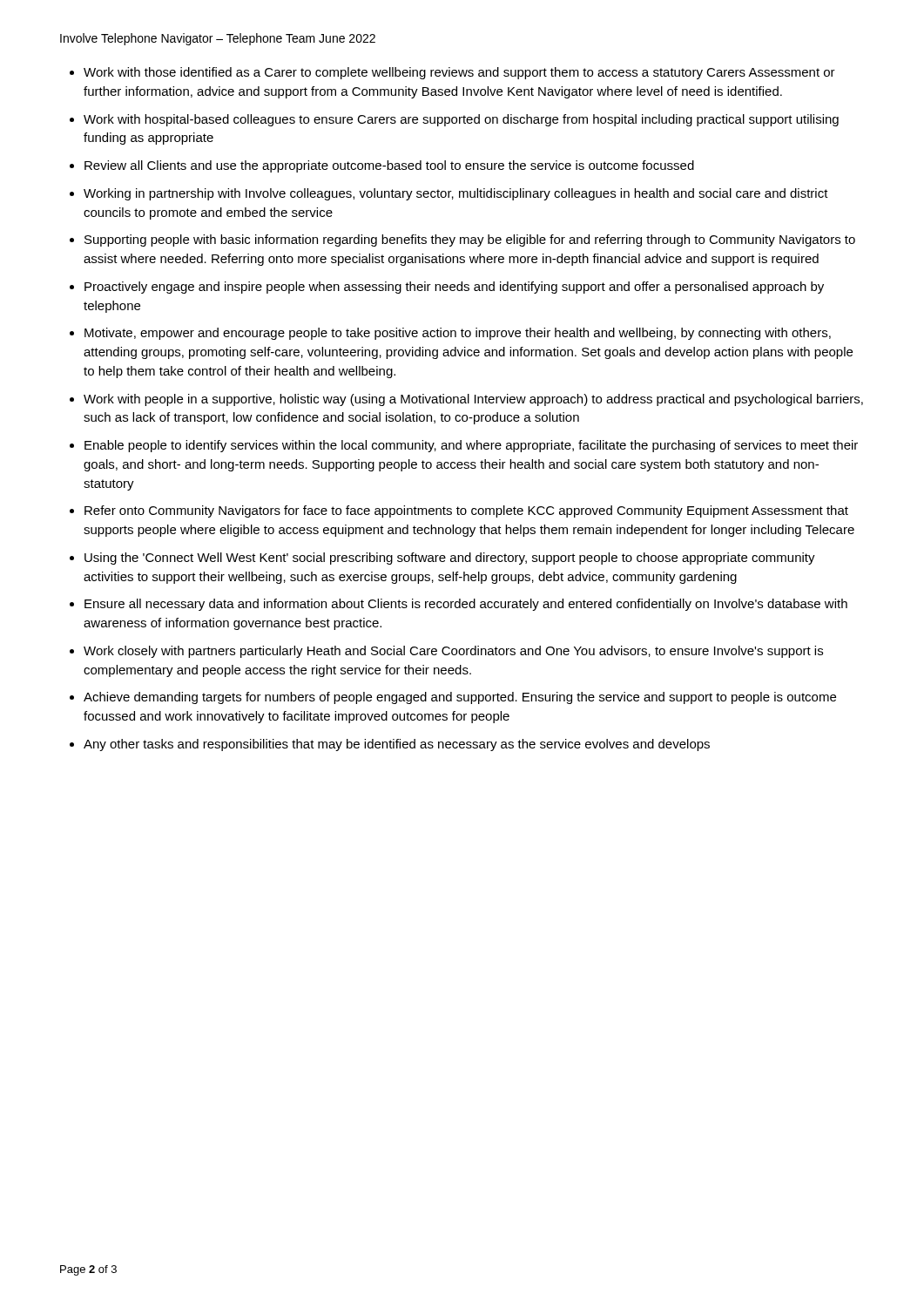Screen dimensions: 1307x924
Task: Find the list item that says "Working in partnership with Involve colleagues, voluntary sector,"
Action: pyautogui.click(x=456, y=202)
